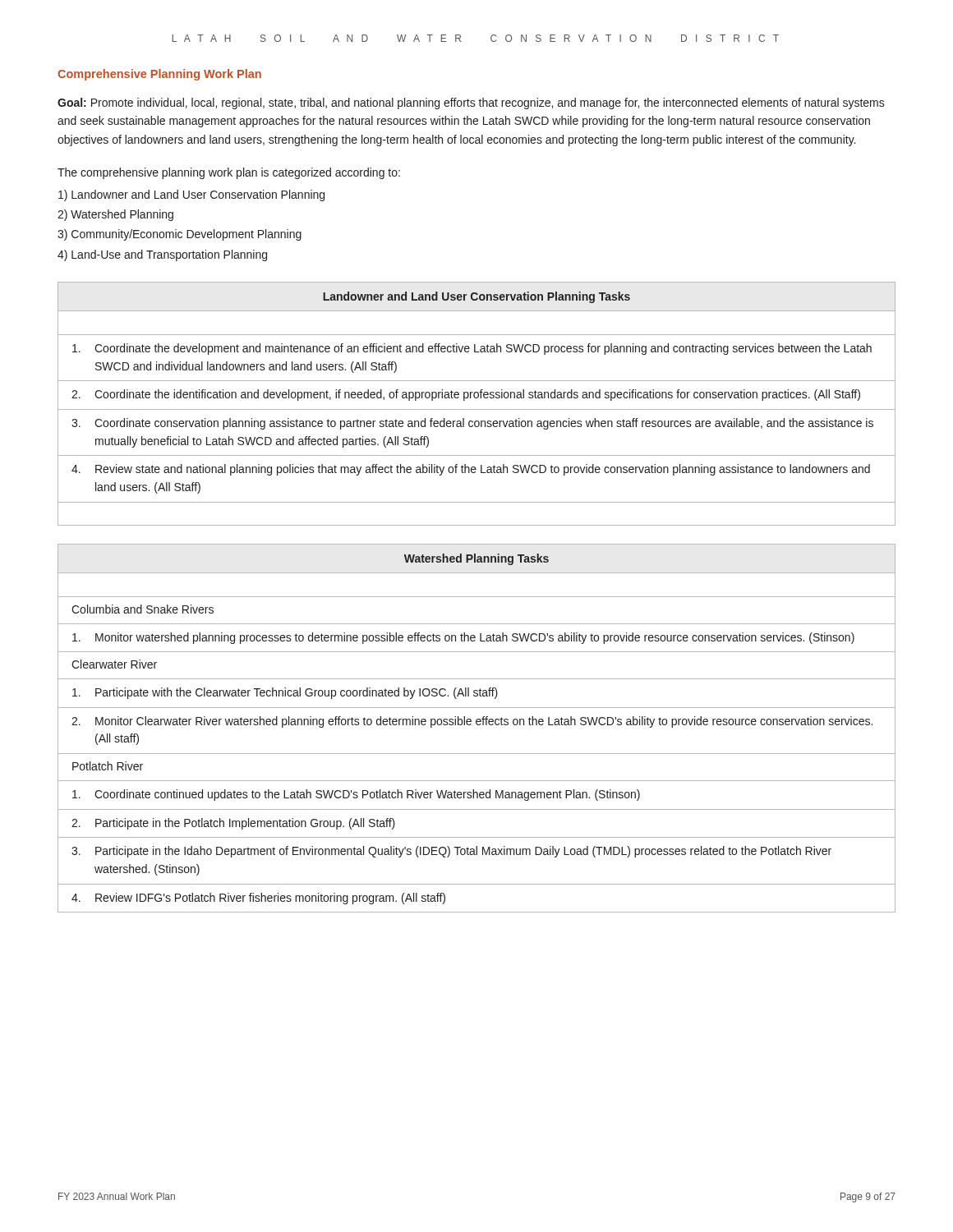Navigate to the text block starting "1) Landowner and"
Viewport: 953px width, 1232px height.
pyautogui.click(x=191, y=194)
